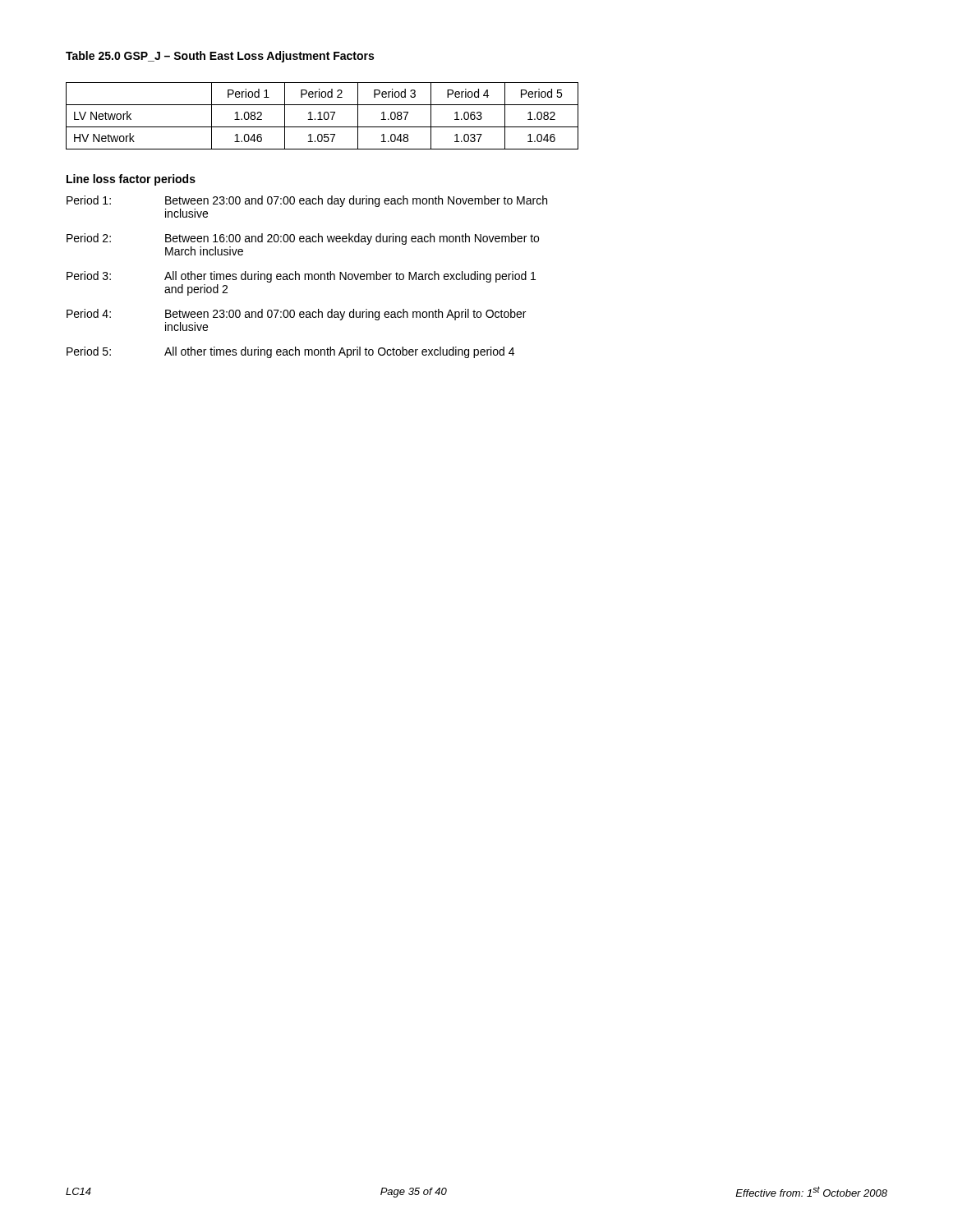
Task: Click on the section header that says "Line loss factor periods"
Action: tap(131, 179)
